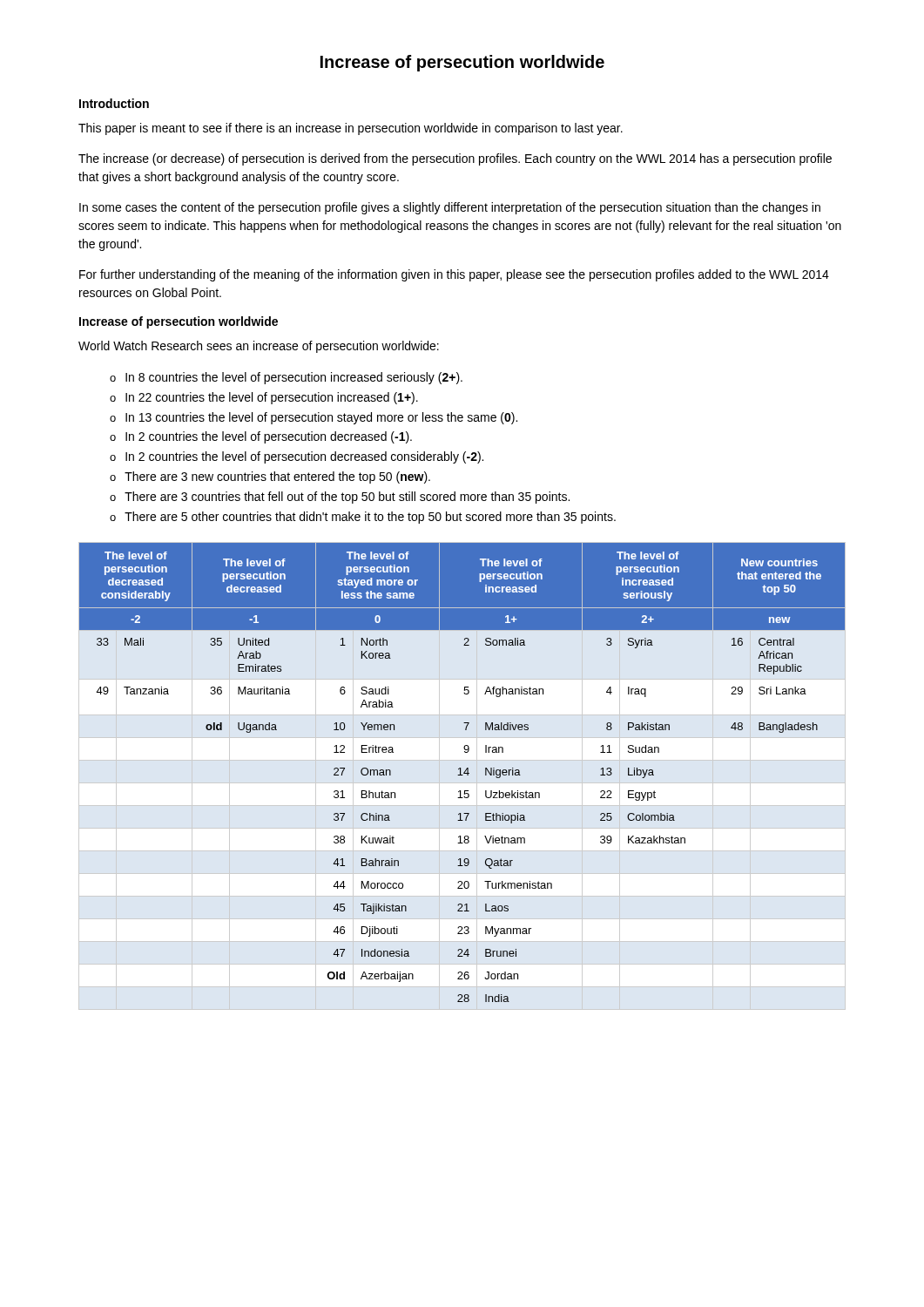Select the passage starting "oIn 8 countries"
Viewport: 924px width, 1307px height.
pyautogui.click(x=287, y=378)
